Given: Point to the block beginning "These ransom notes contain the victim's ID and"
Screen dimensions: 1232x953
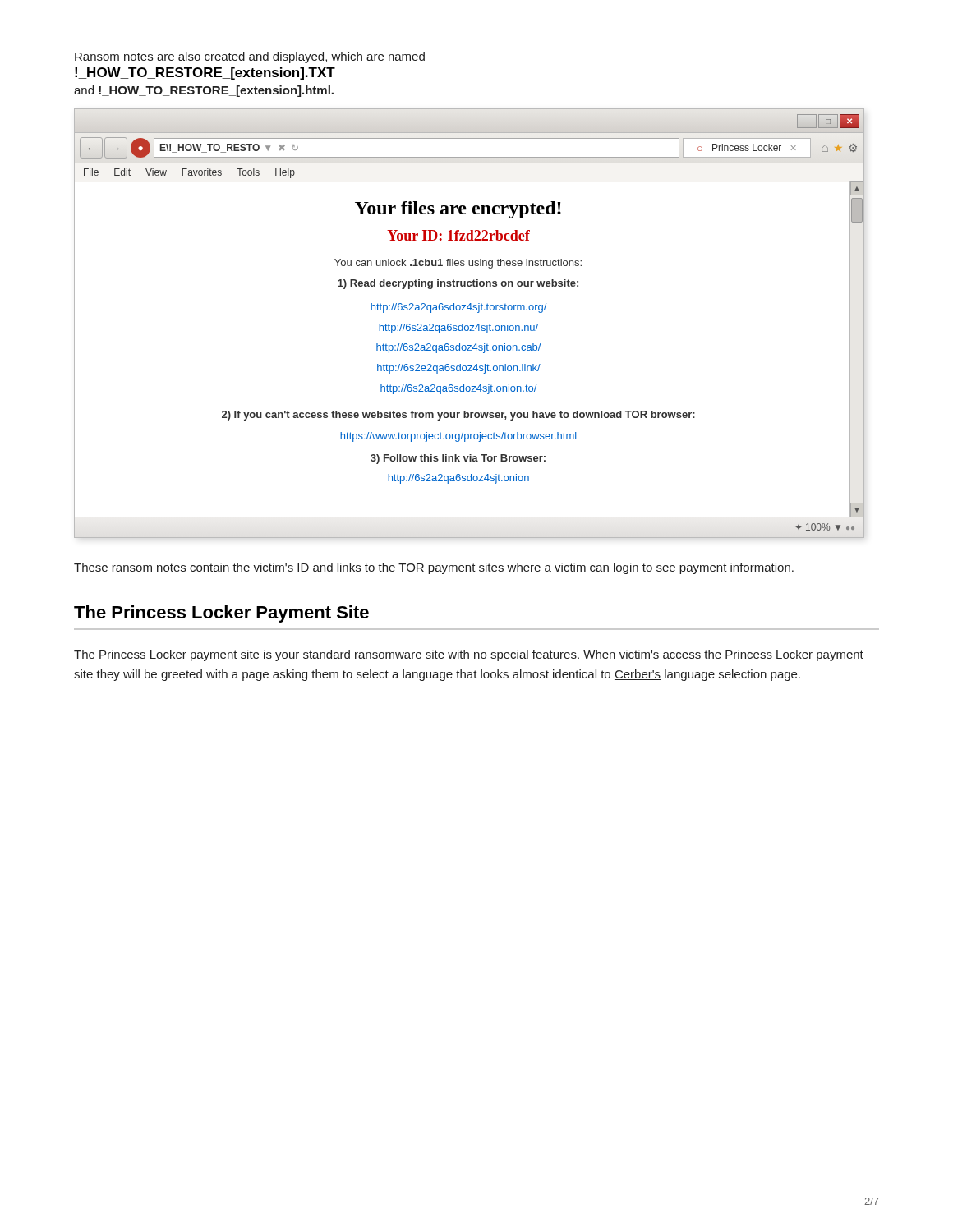Looking at the screenshot, I should [434, 568].
